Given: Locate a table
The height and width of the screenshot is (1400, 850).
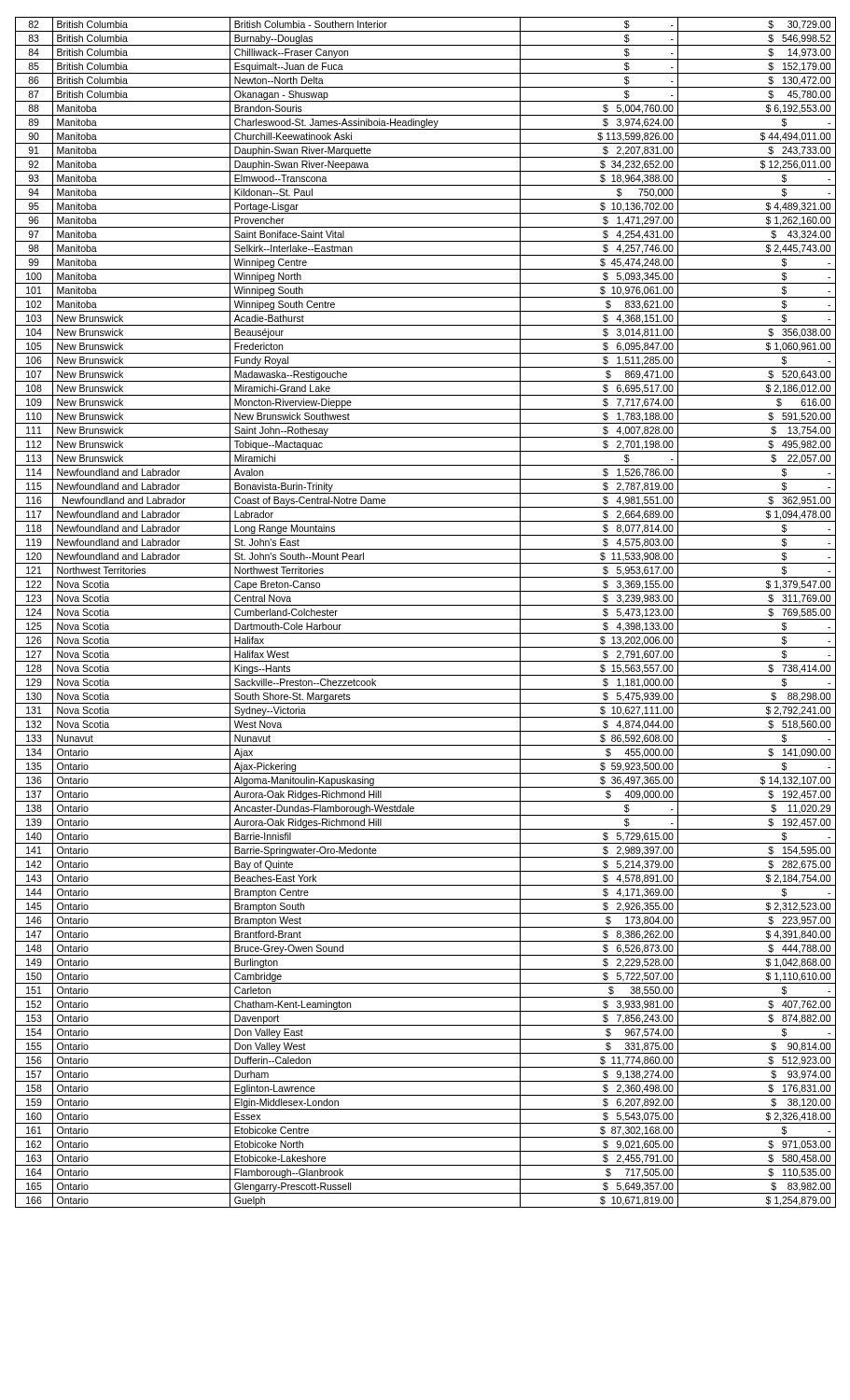Looking at the screenshot, I should 425,612.
